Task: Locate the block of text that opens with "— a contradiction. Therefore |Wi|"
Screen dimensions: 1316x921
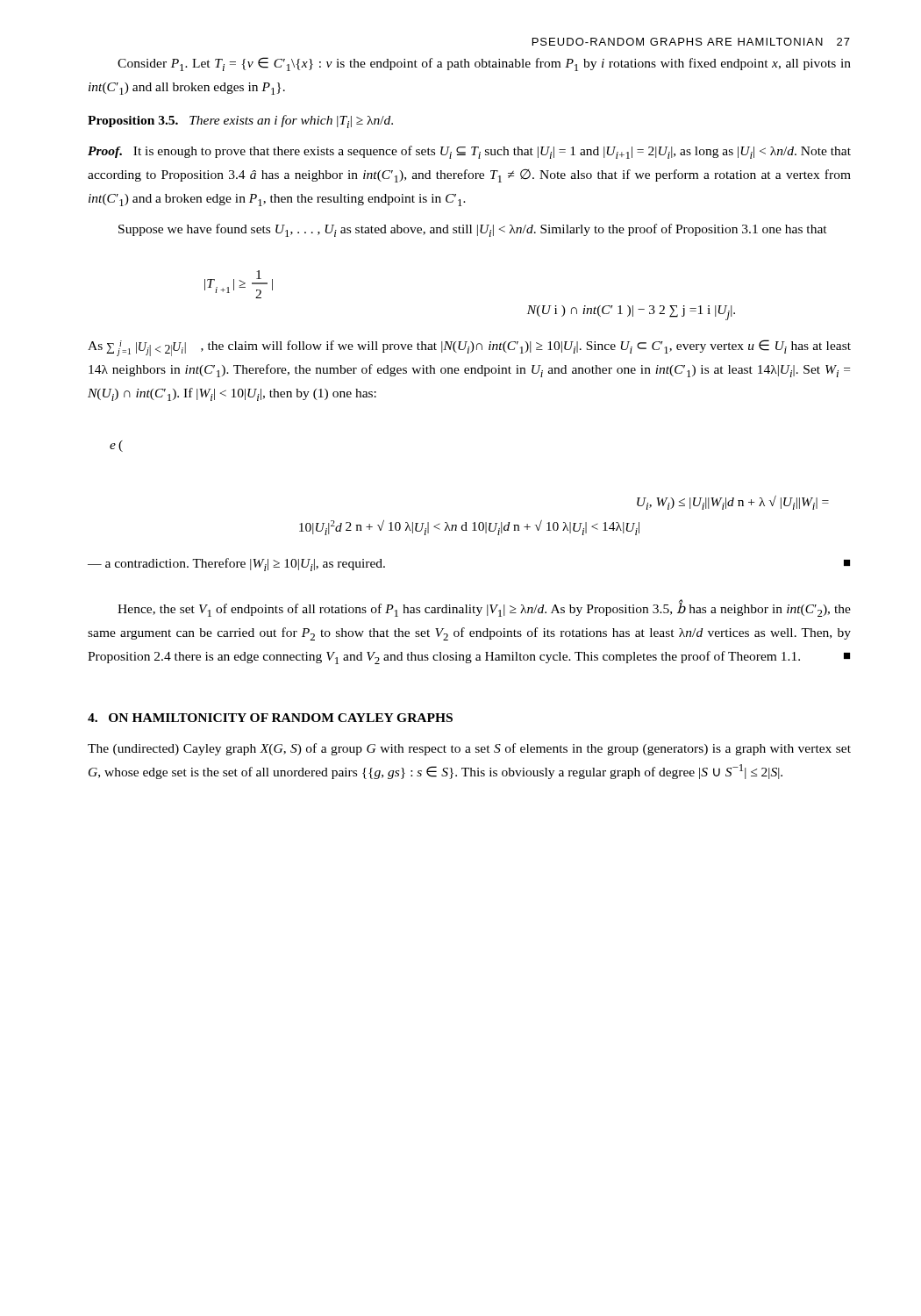Action: [241, 565]
